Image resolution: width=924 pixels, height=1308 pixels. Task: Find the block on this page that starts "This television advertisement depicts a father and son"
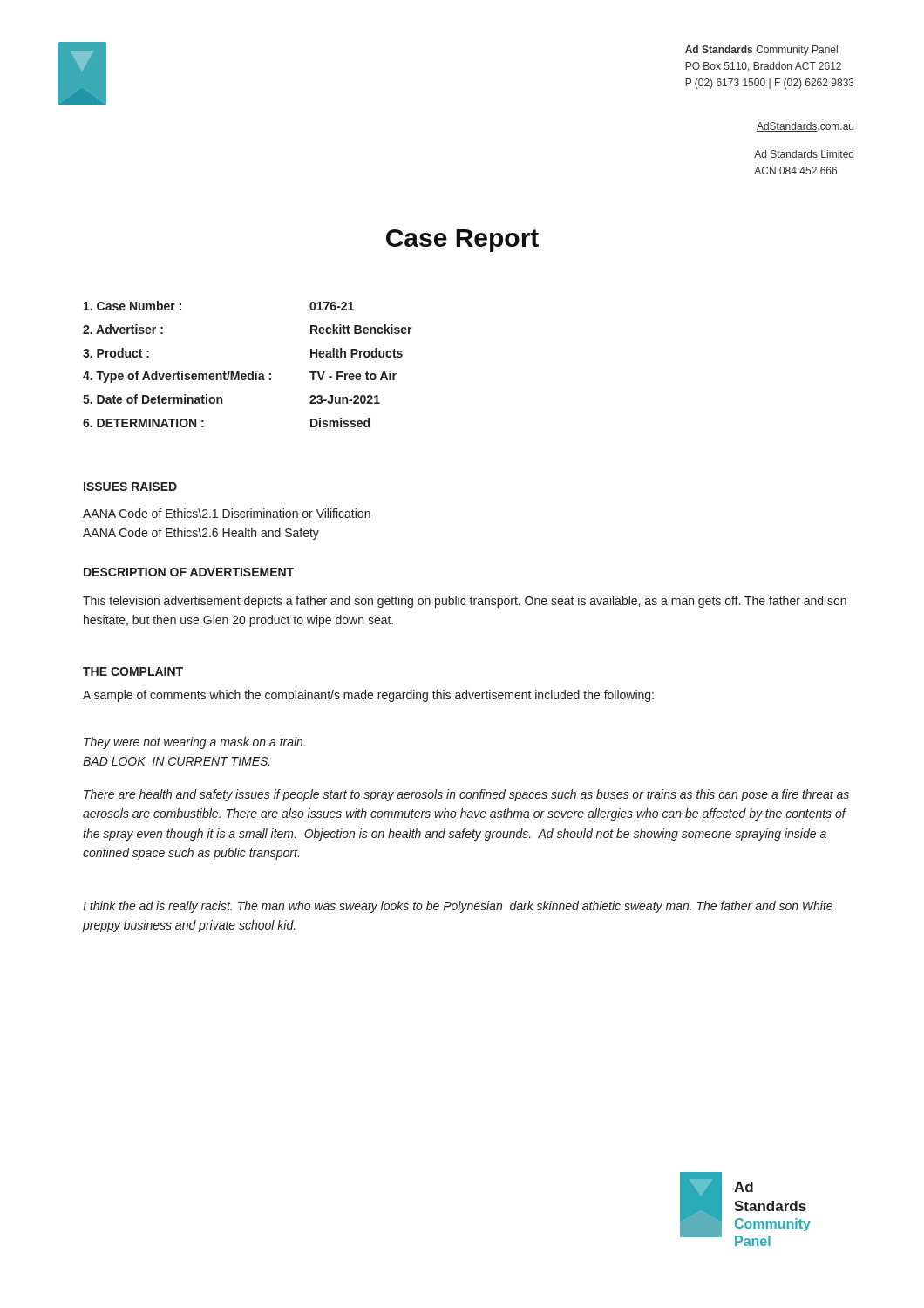tap(465, 611)
